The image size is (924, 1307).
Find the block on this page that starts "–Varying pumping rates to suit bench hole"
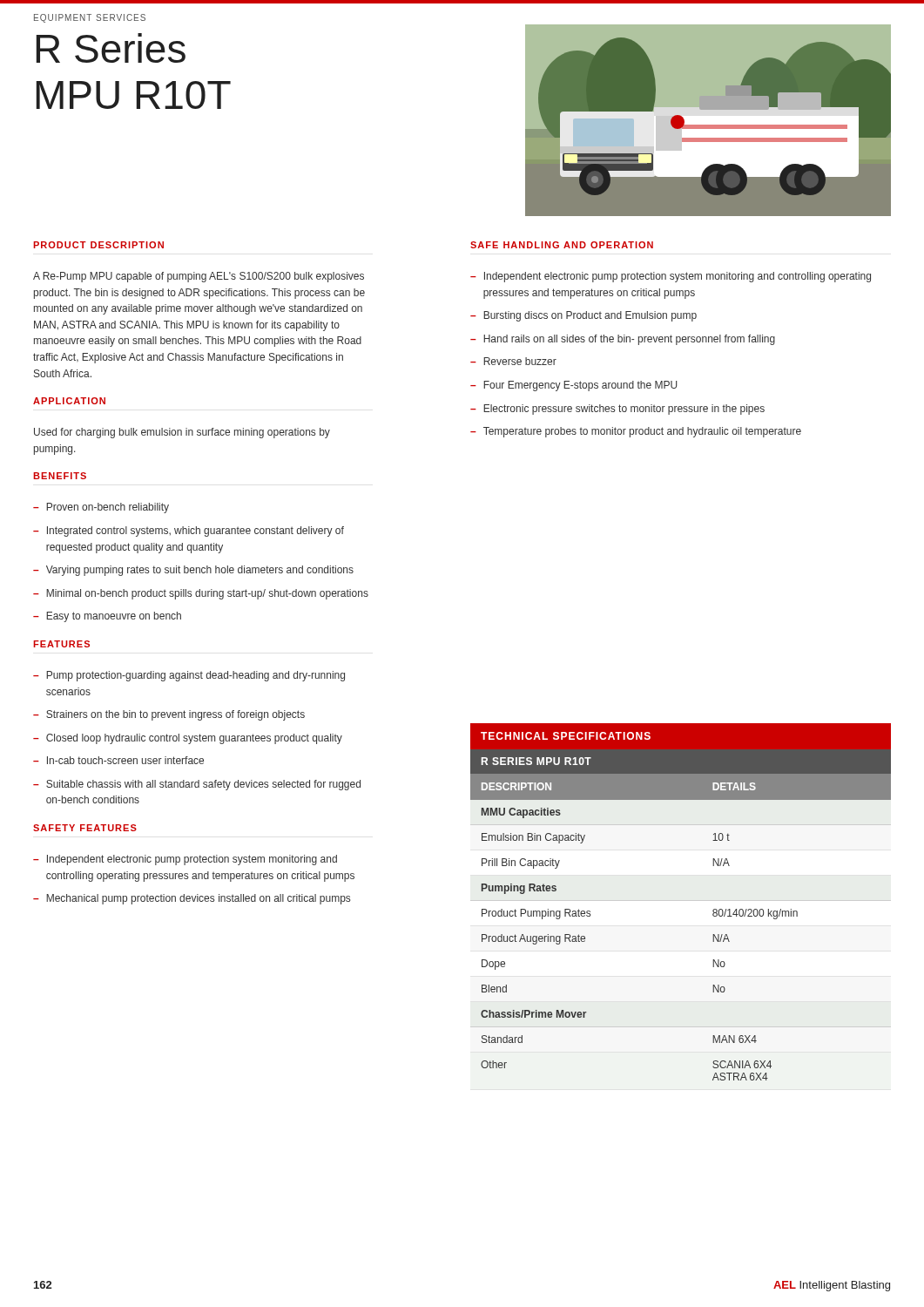[x=203, y=570]
